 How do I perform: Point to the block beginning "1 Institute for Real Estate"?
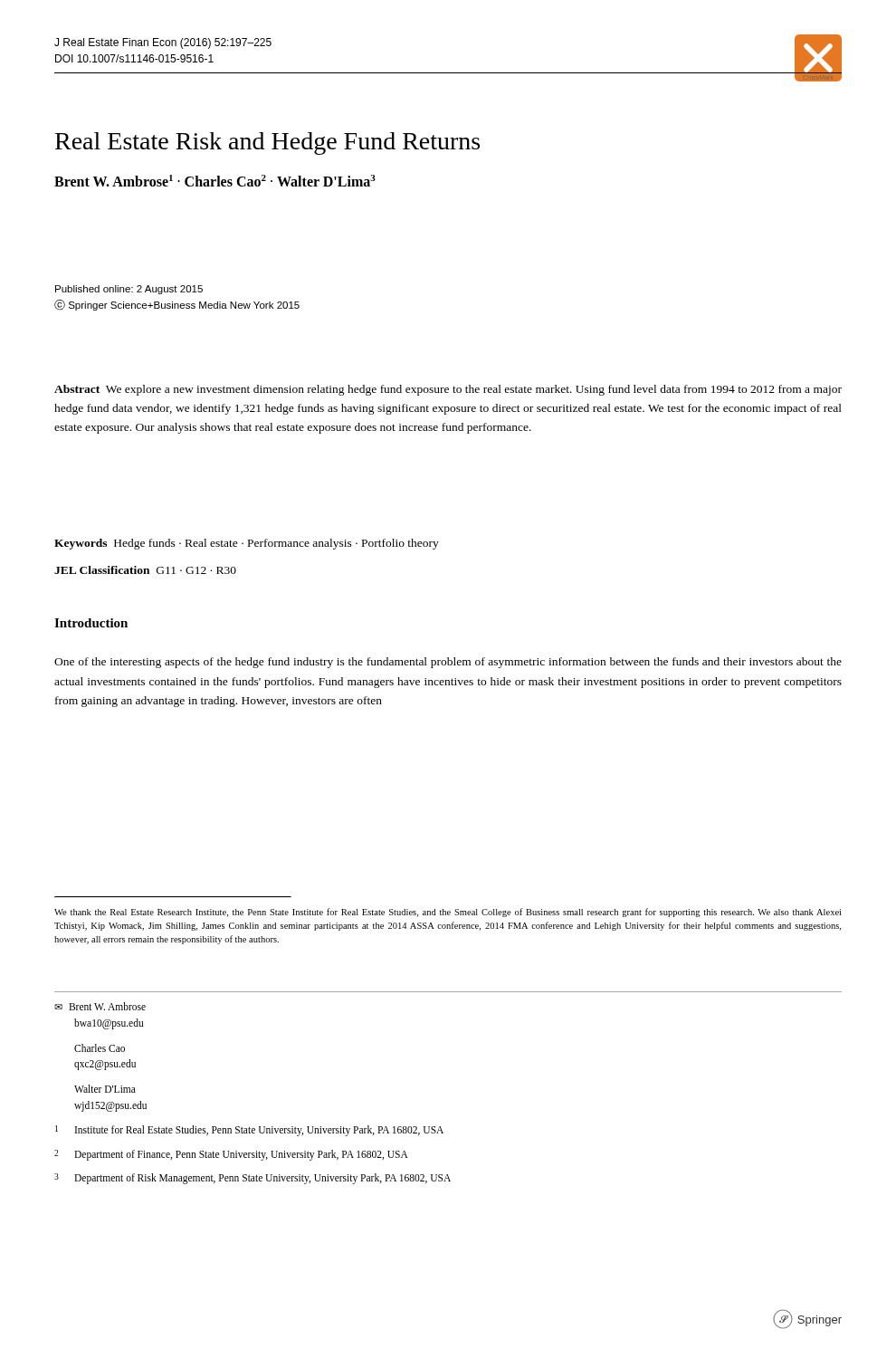[x=448, y=1132]
